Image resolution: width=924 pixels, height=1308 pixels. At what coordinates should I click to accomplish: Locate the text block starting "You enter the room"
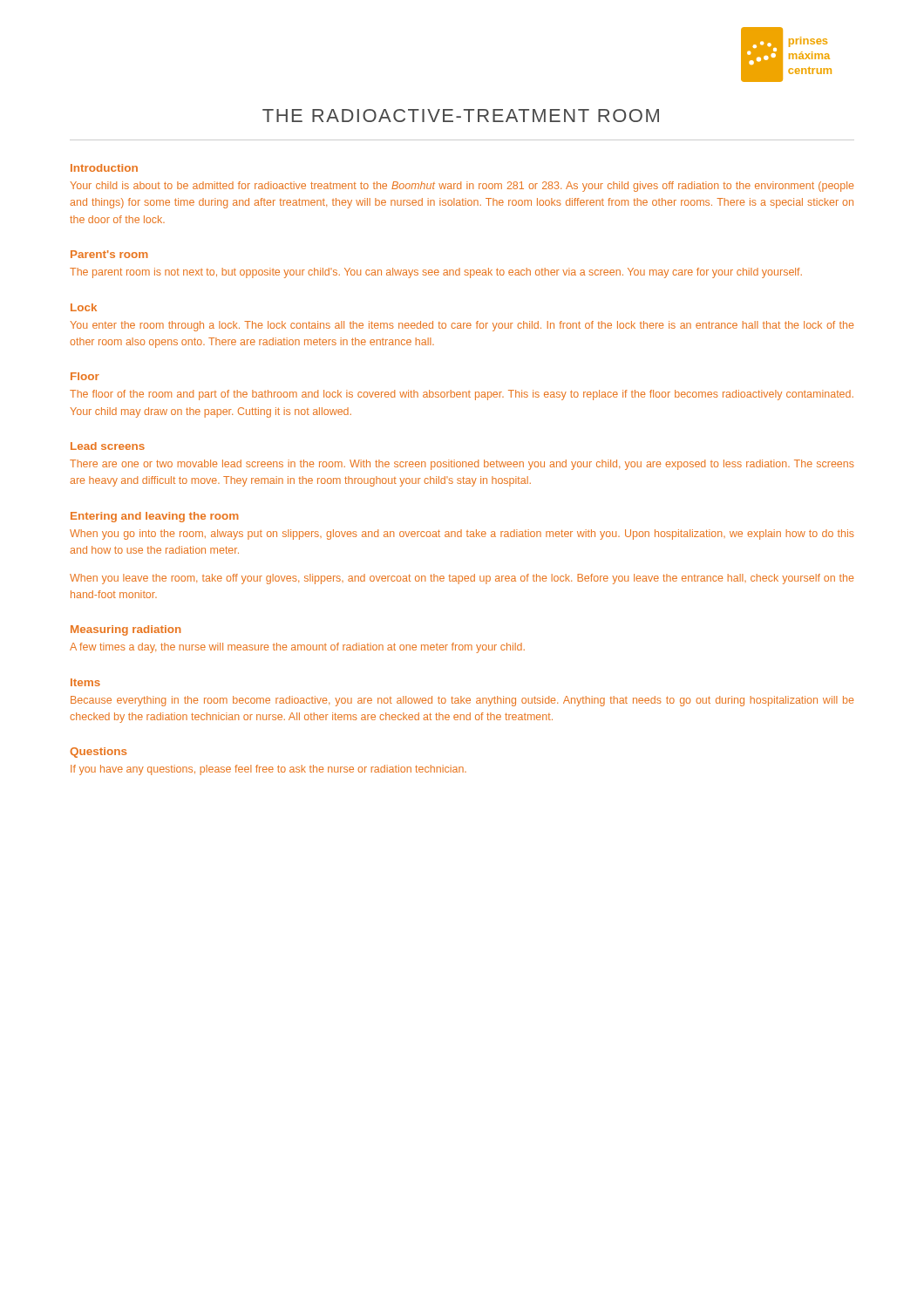462,333
